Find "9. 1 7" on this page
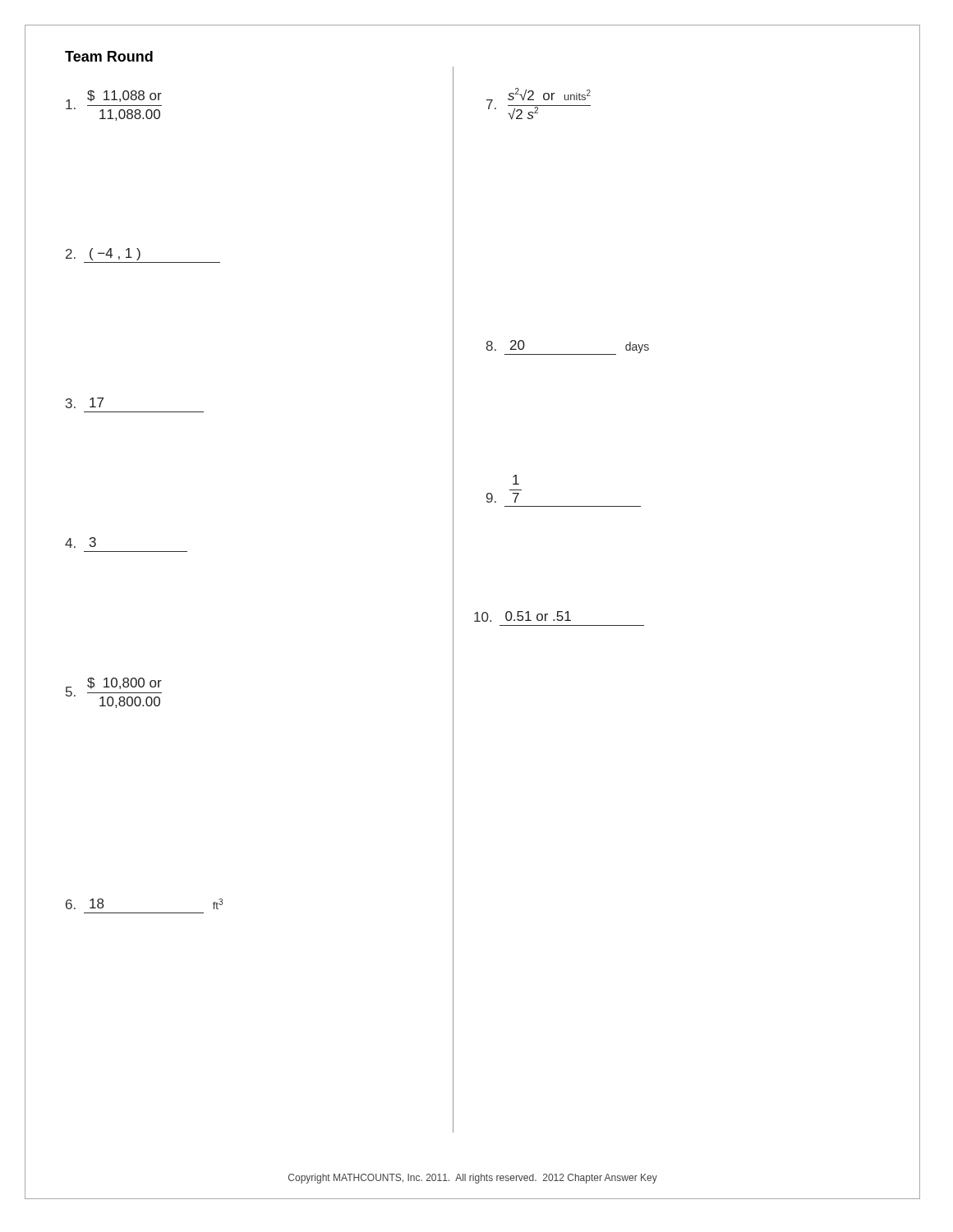 point(516,480)
